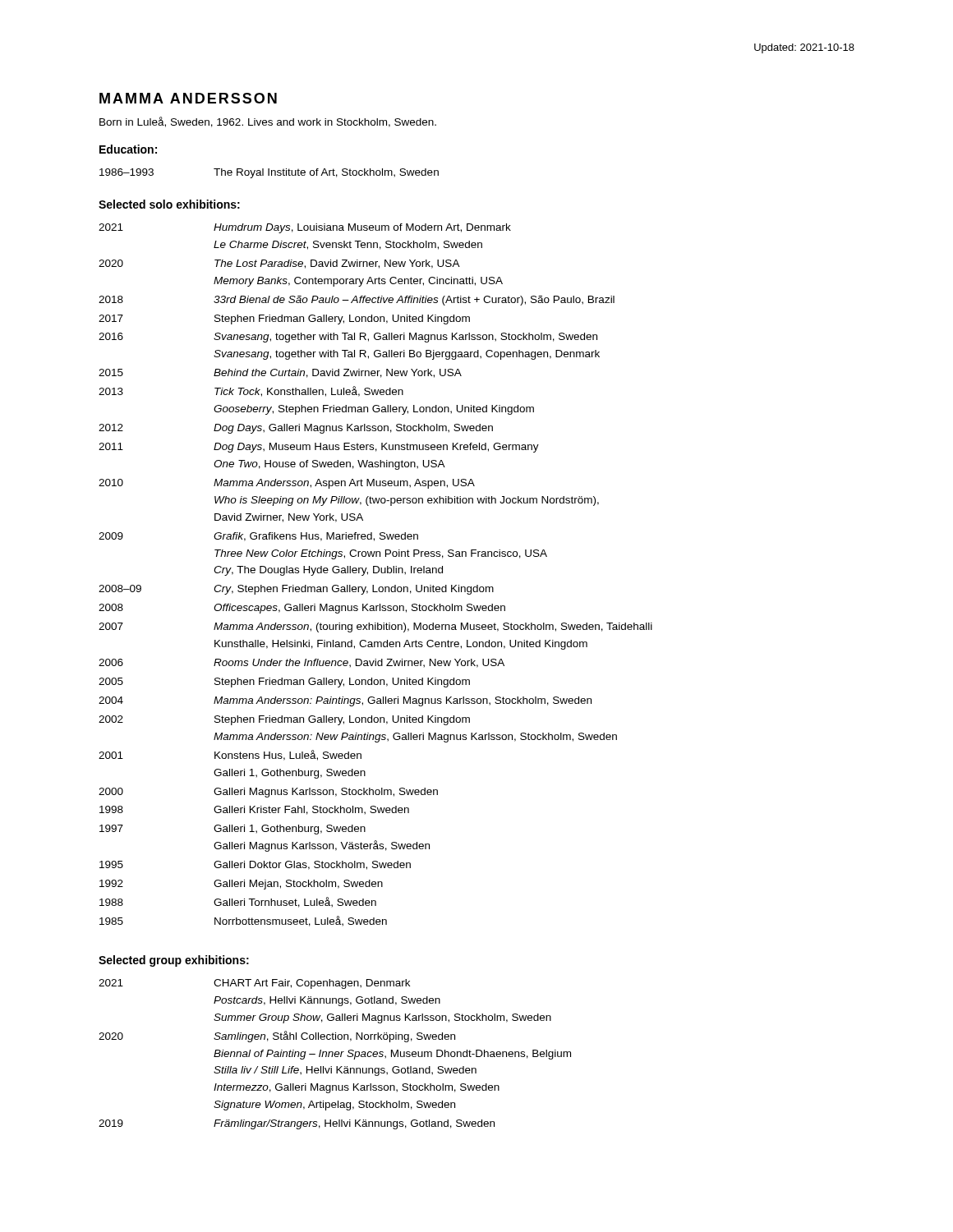Point to the element starting "2008 Officescapes, Galleri Magnus Karlsson, Stockholm"

(476, 608)
